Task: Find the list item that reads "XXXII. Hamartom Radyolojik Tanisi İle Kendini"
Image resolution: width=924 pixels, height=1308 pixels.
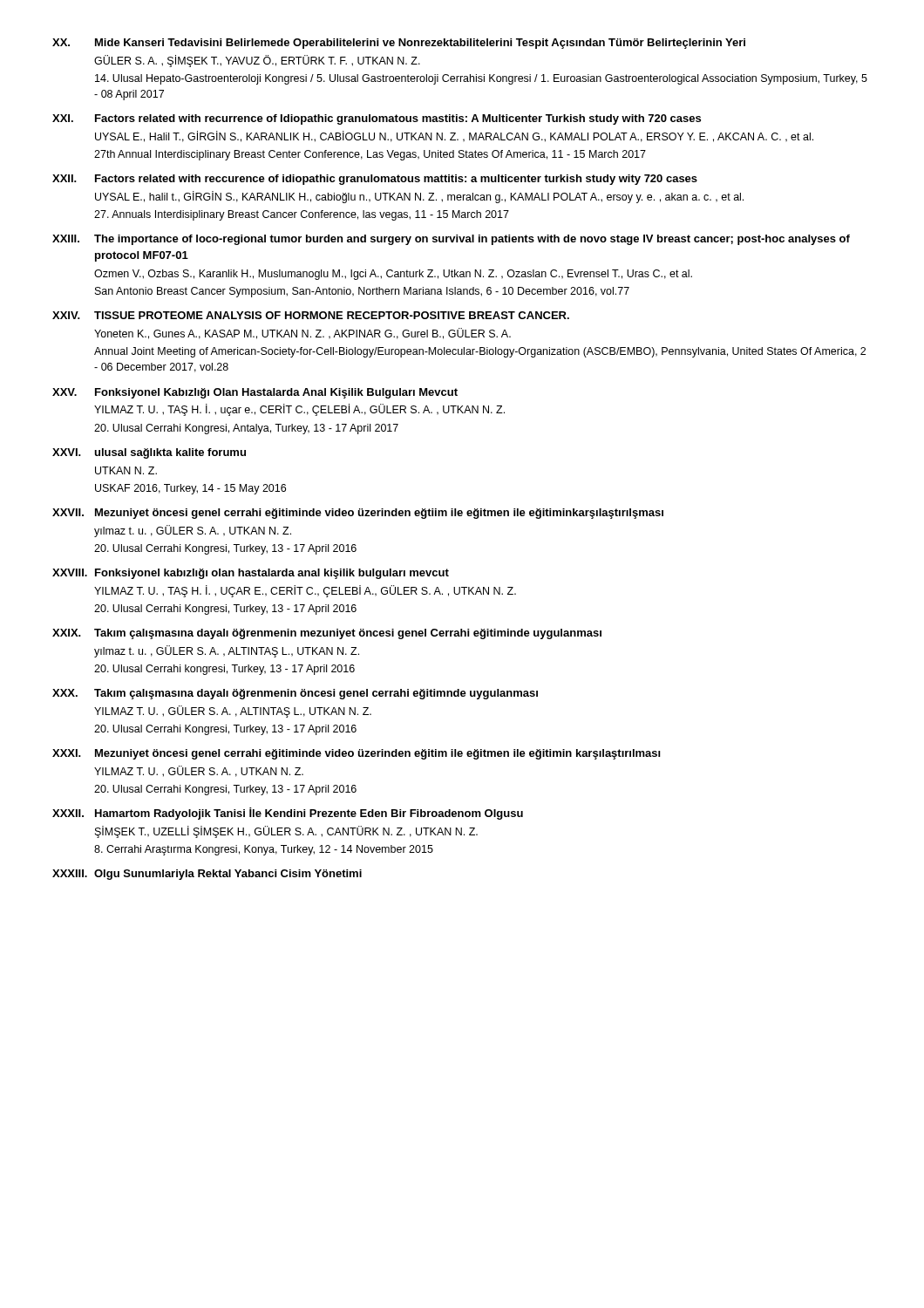Action: point(462,832)
